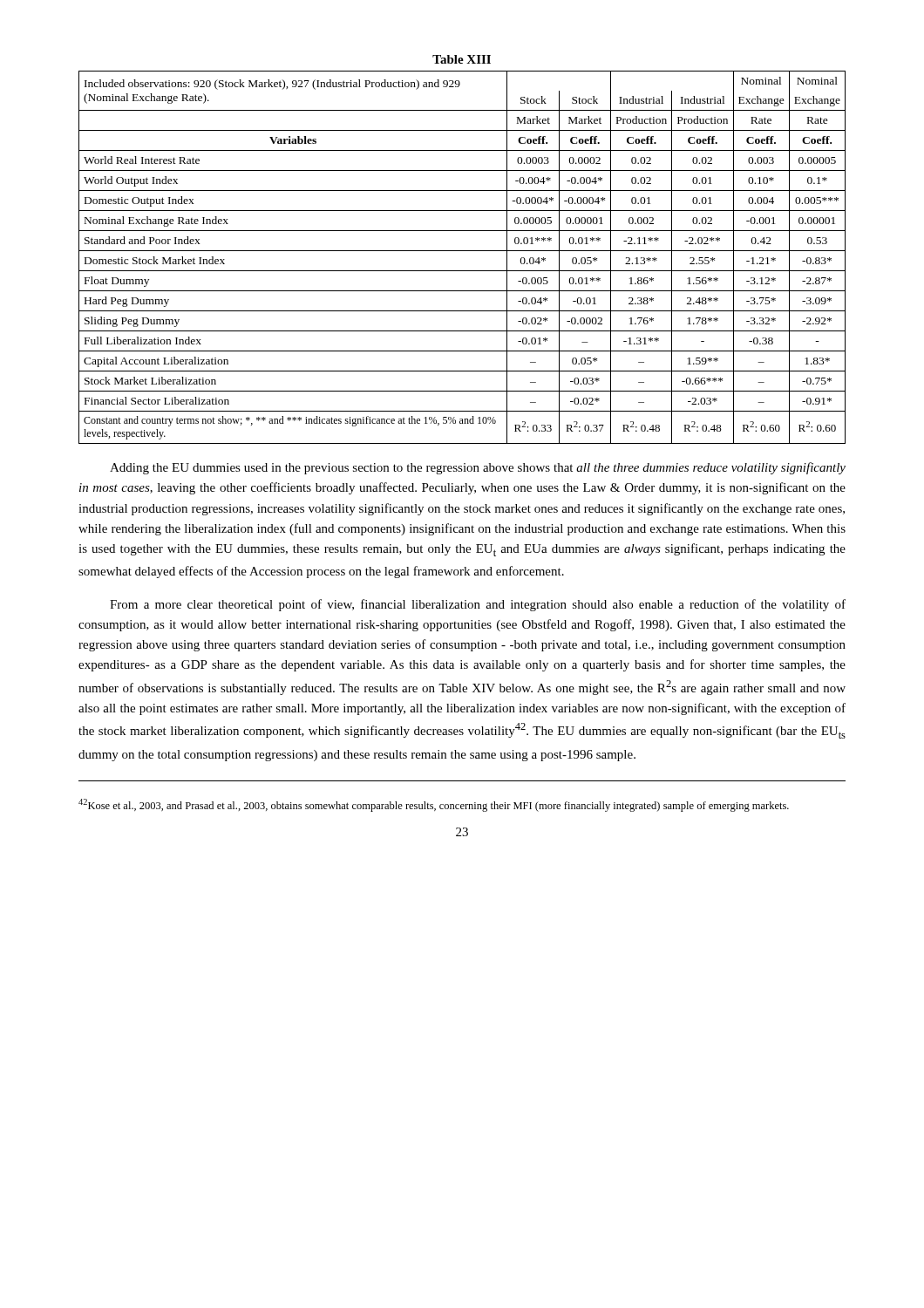Viewport: 924px width, 1308px height.
Task: Select the footnote that reads "42Kose et al., 2003, and"
Action: point(462,805)
